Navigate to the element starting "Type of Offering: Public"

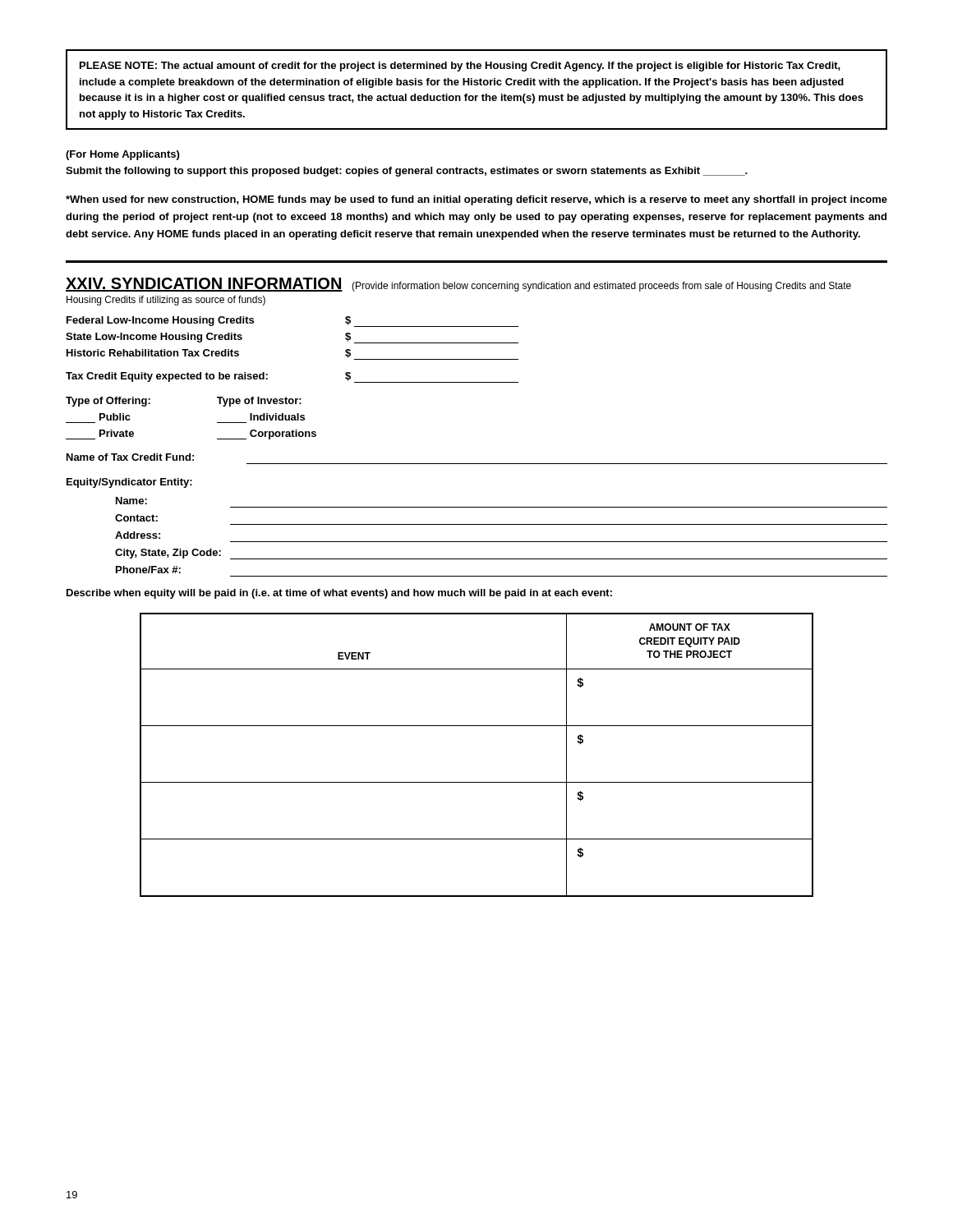[x=98, y=401]
